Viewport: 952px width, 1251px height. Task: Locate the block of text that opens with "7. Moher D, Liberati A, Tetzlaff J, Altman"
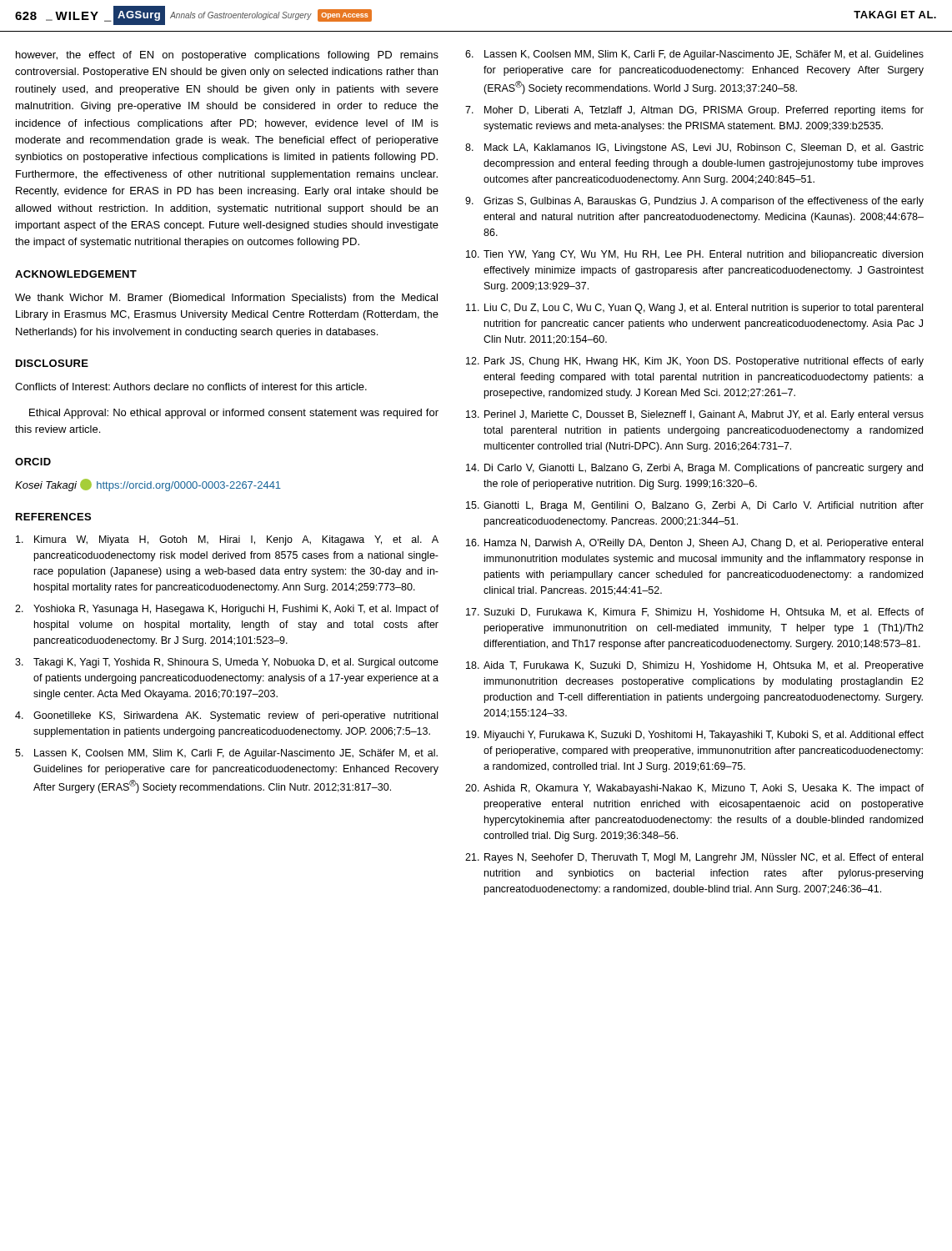coord(694,119)
